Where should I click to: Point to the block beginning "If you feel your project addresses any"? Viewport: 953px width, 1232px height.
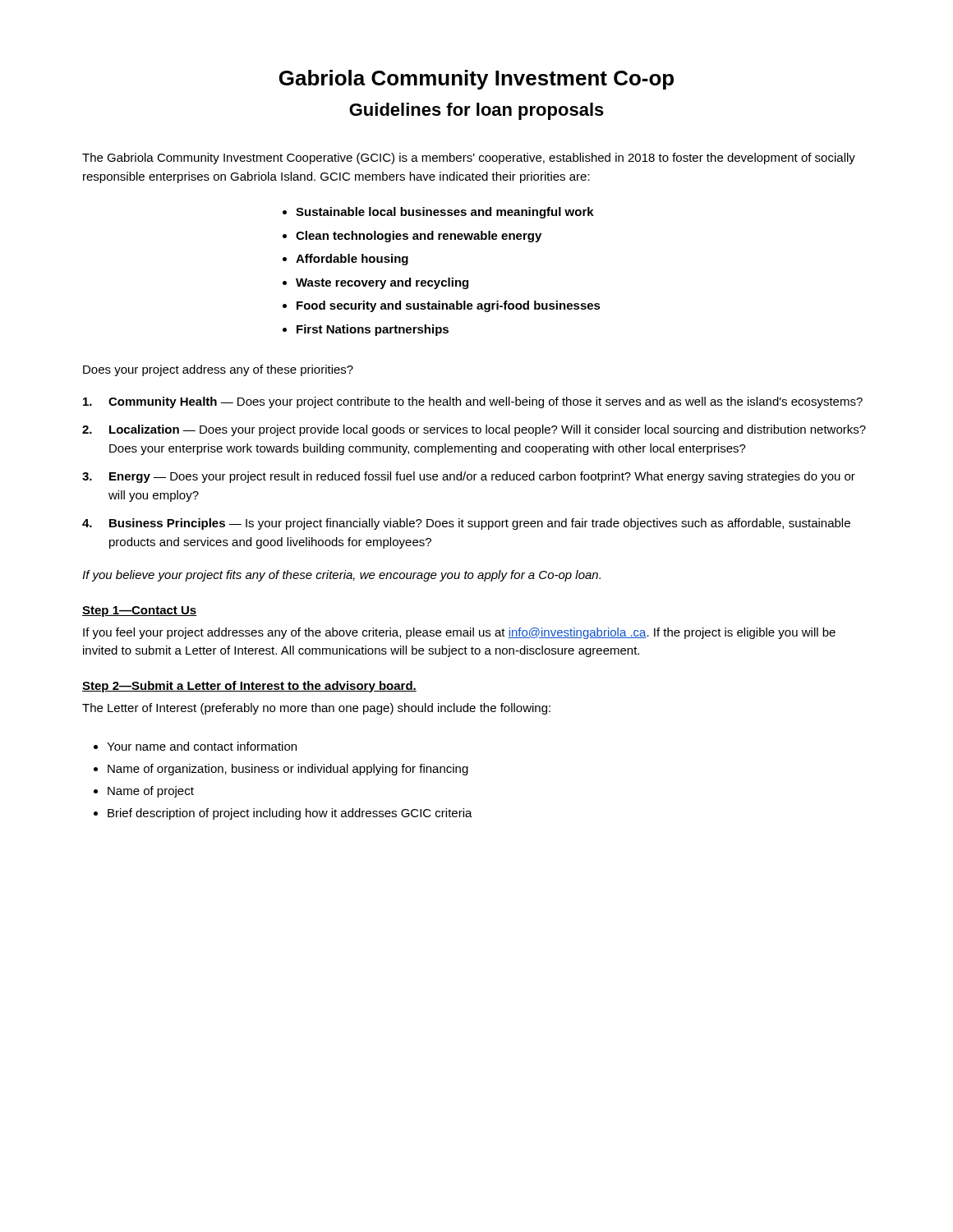click(x=459, y=641)
